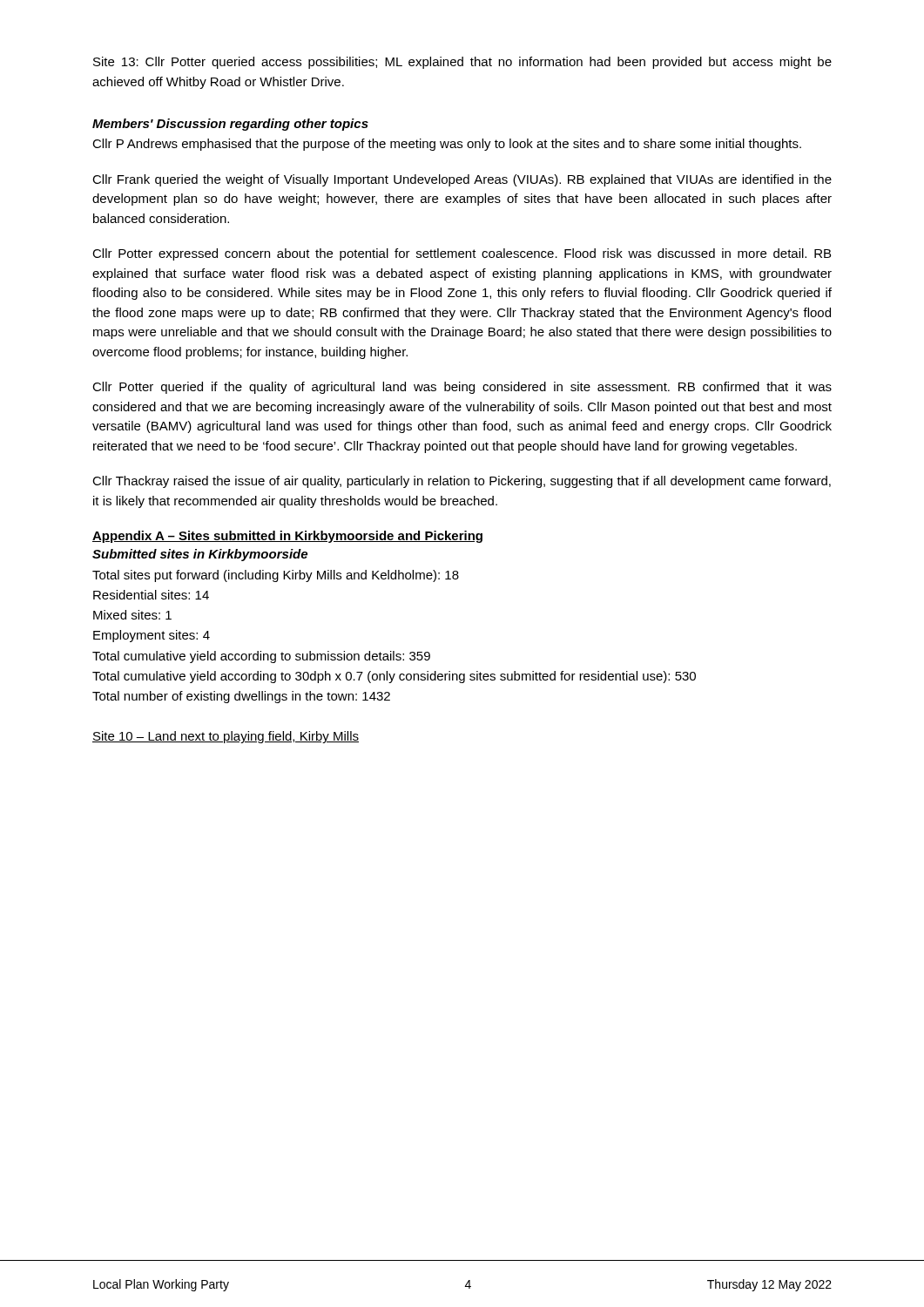924x1307 pixels.
Task: Where is the passage that starts "Total cumulative yield according to submission details:"?
Action: pos(261,655)
